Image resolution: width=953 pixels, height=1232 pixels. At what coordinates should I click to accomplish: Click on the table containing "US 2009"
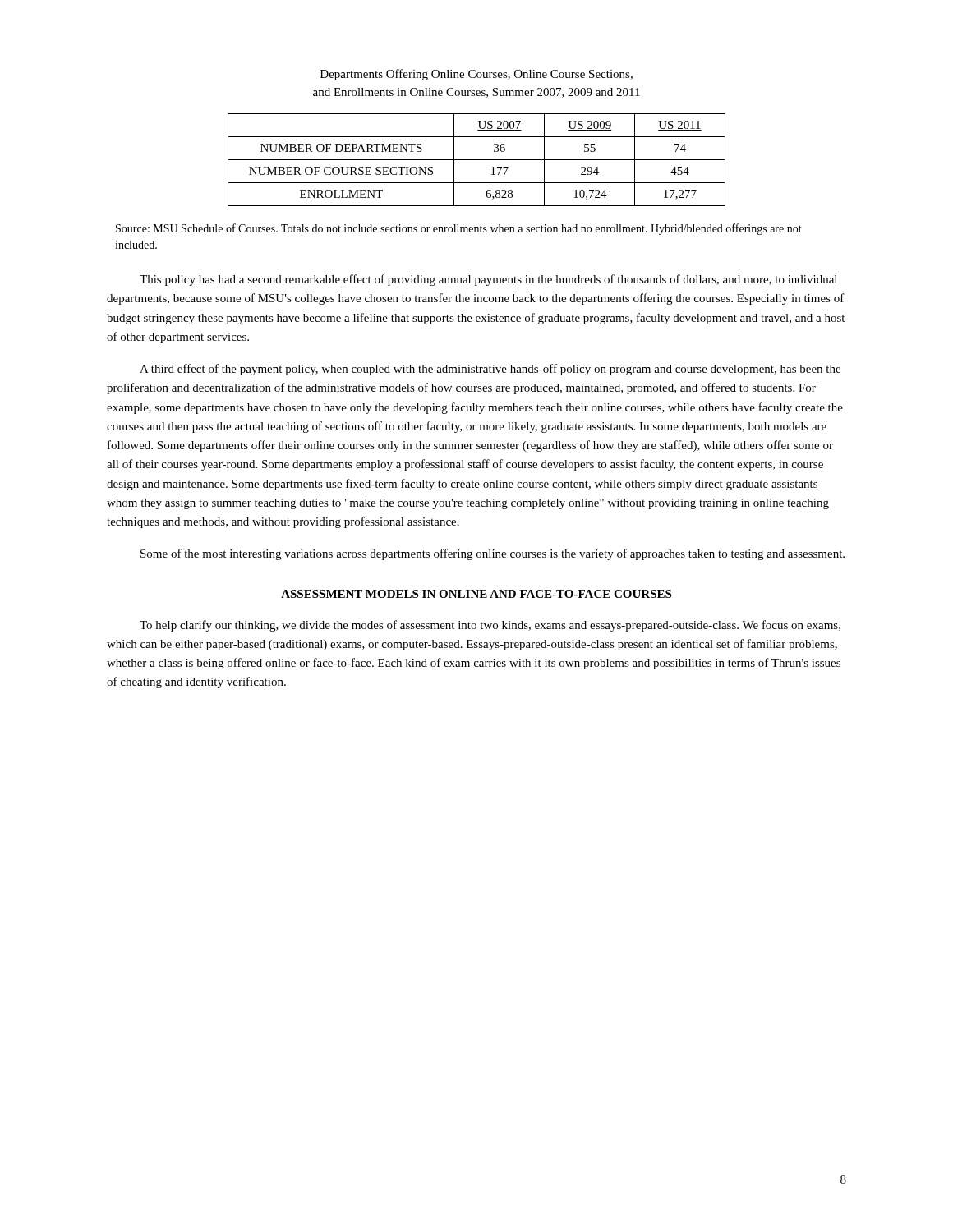[476, 159]
